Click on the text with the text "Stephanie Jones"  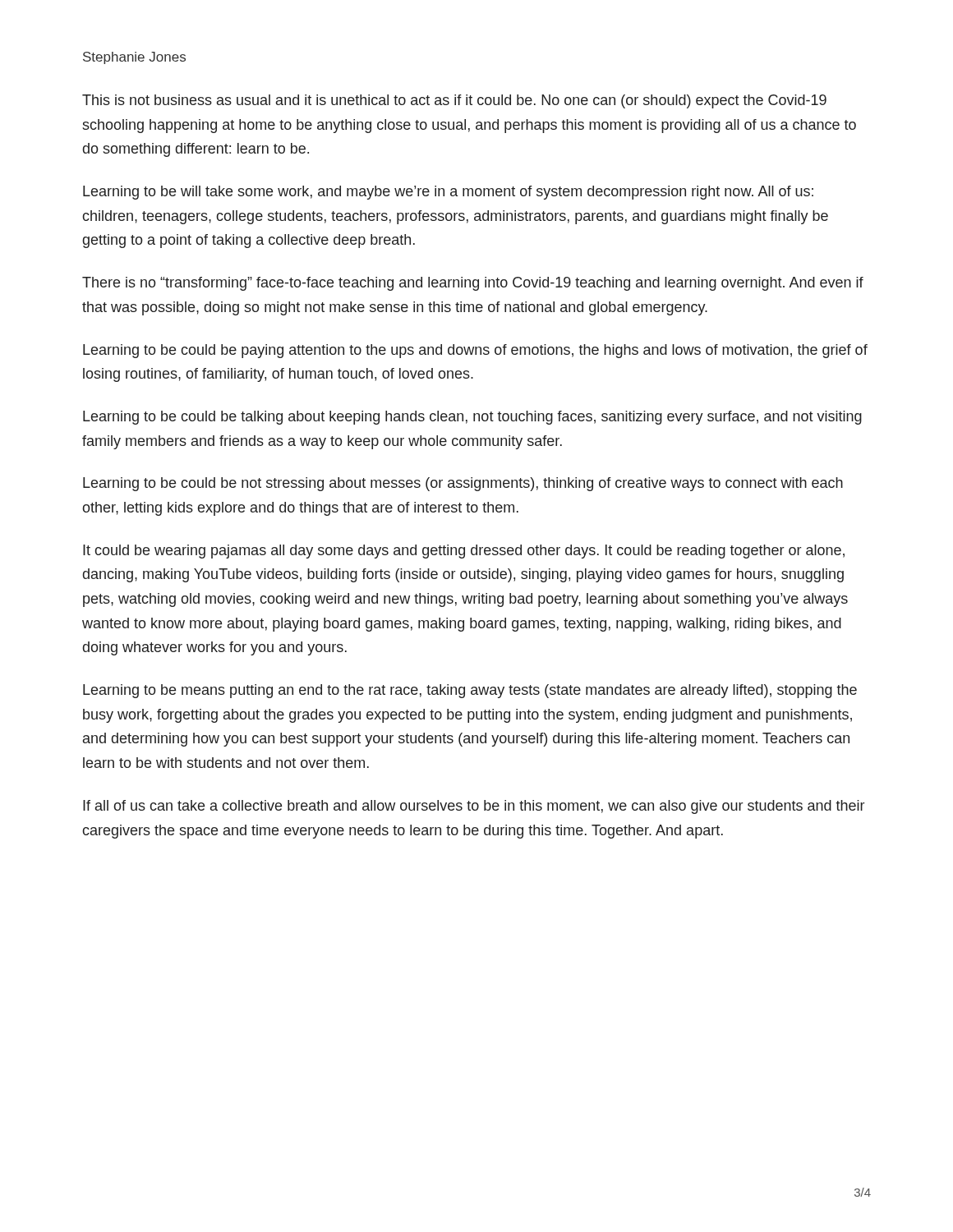pyautogui.click(x=134, y=57)
